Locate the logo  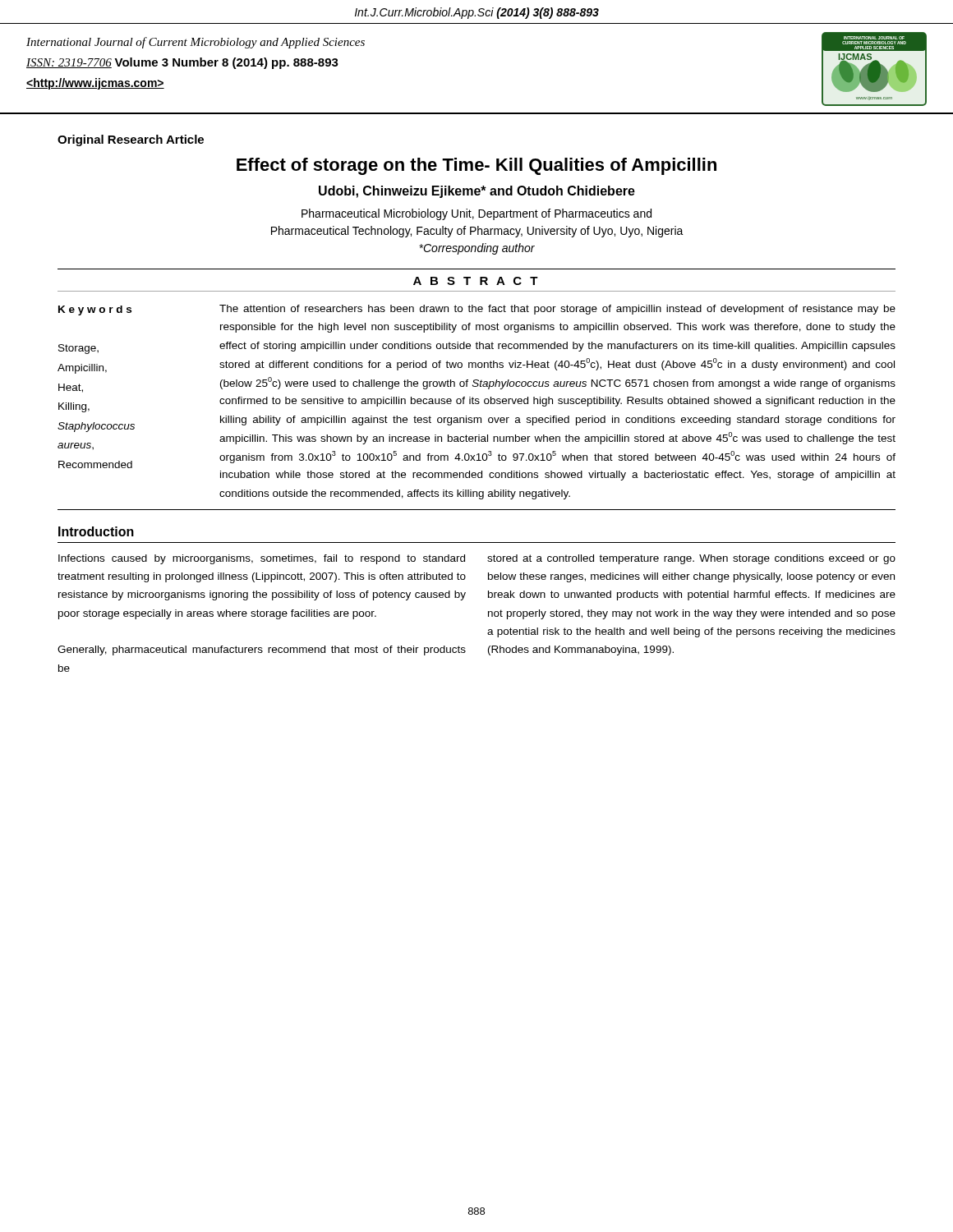[874, 69]
